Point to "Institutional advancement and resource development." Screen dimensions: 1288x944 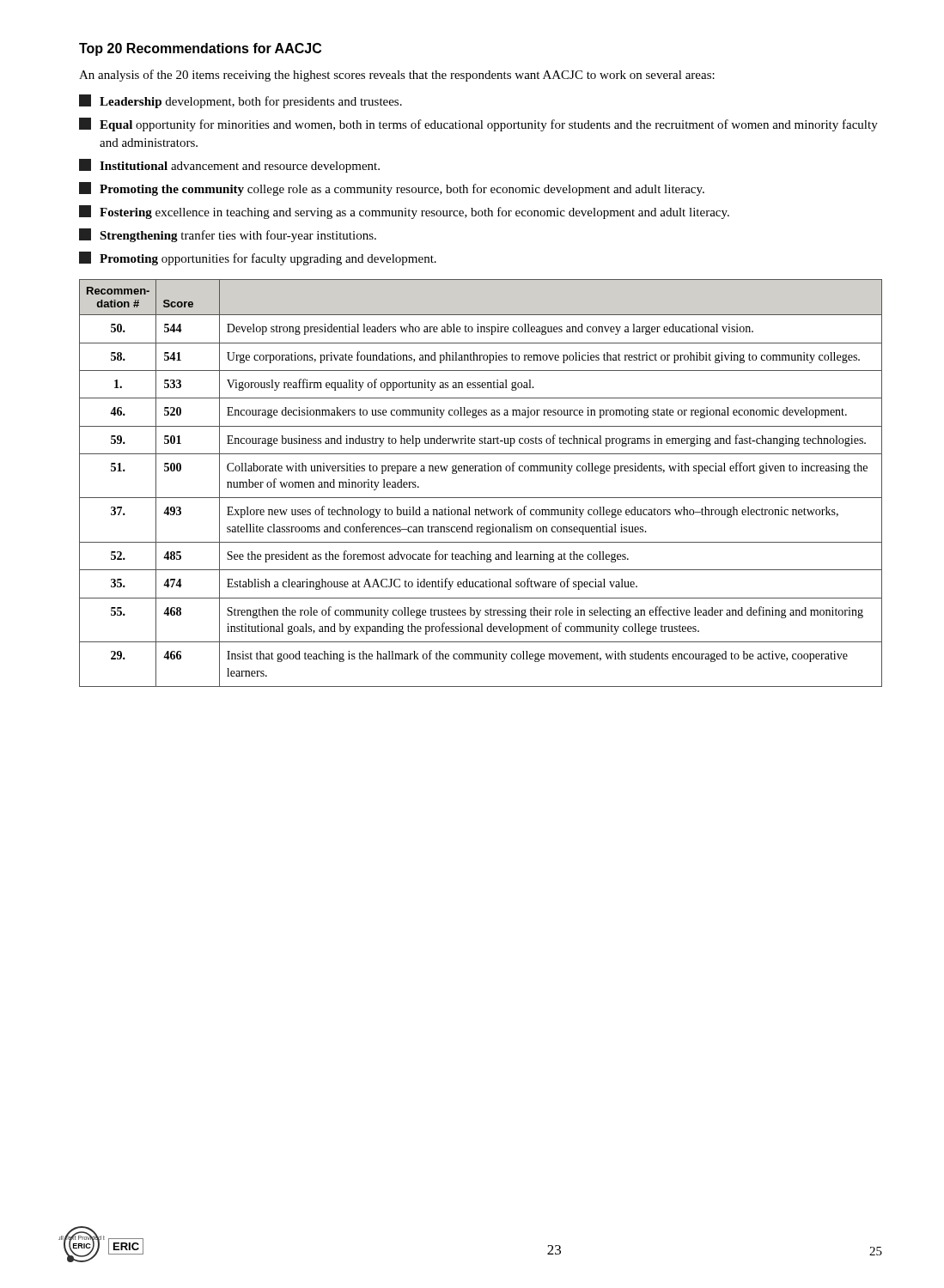pyautogui.click(x=229, y=166)
